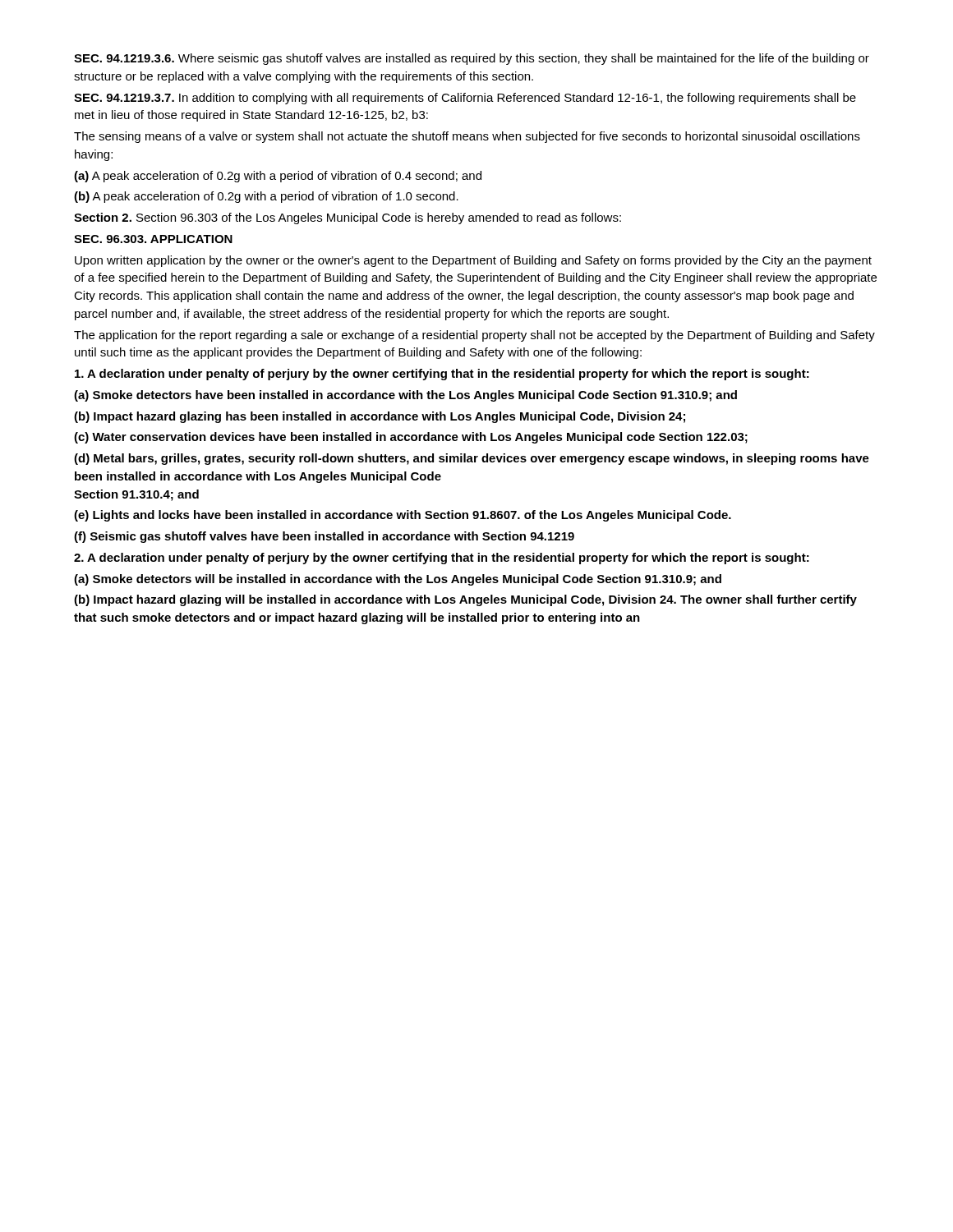Click the passage that begins "The application for the report"
This screenshot has width=953, height=1232.
pyautogui.click(x=474, y=343)
